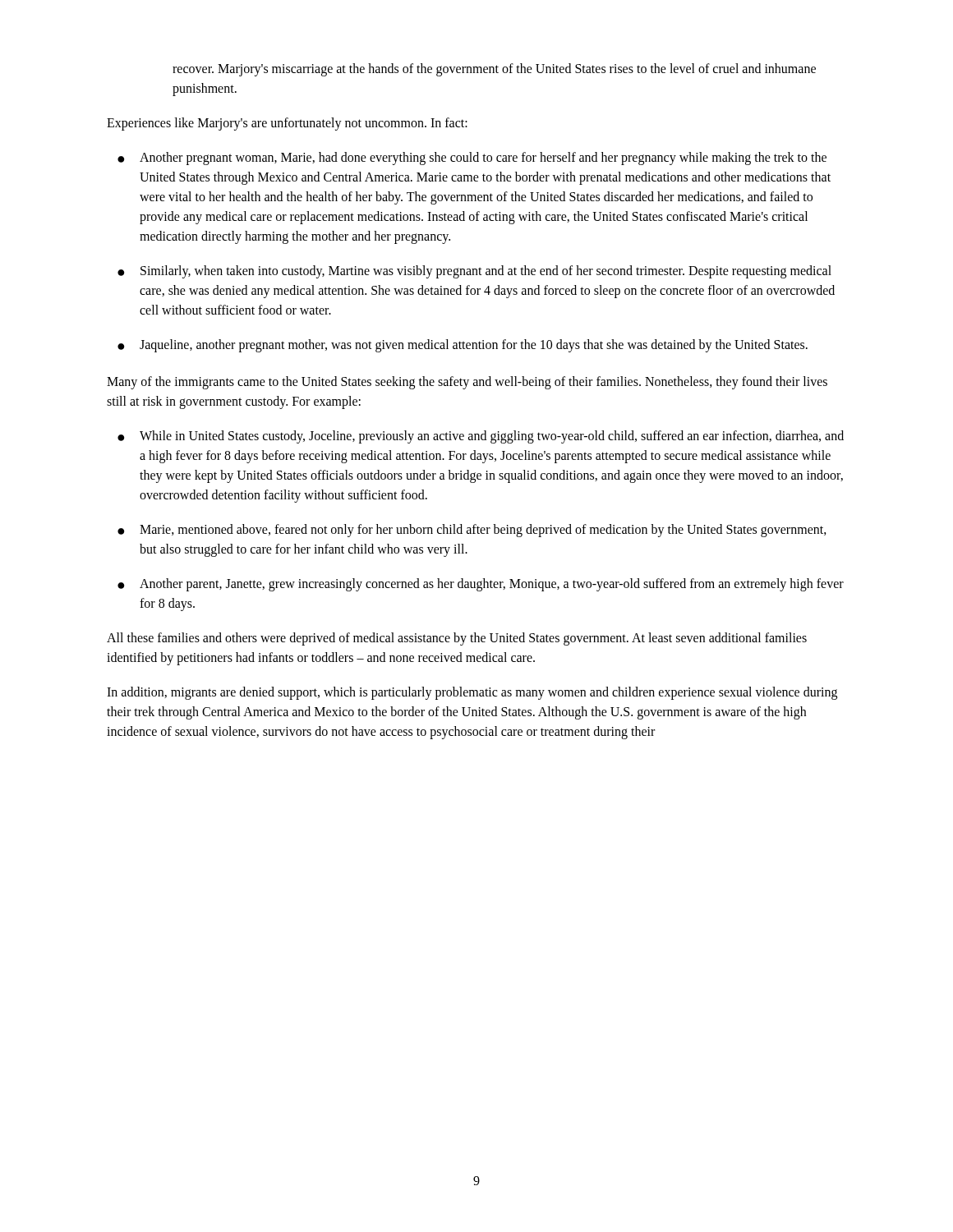This screenshot has height=1232, width=953.
Task: Locate the text block starting "In addition, migrants"
Action: 472,712
